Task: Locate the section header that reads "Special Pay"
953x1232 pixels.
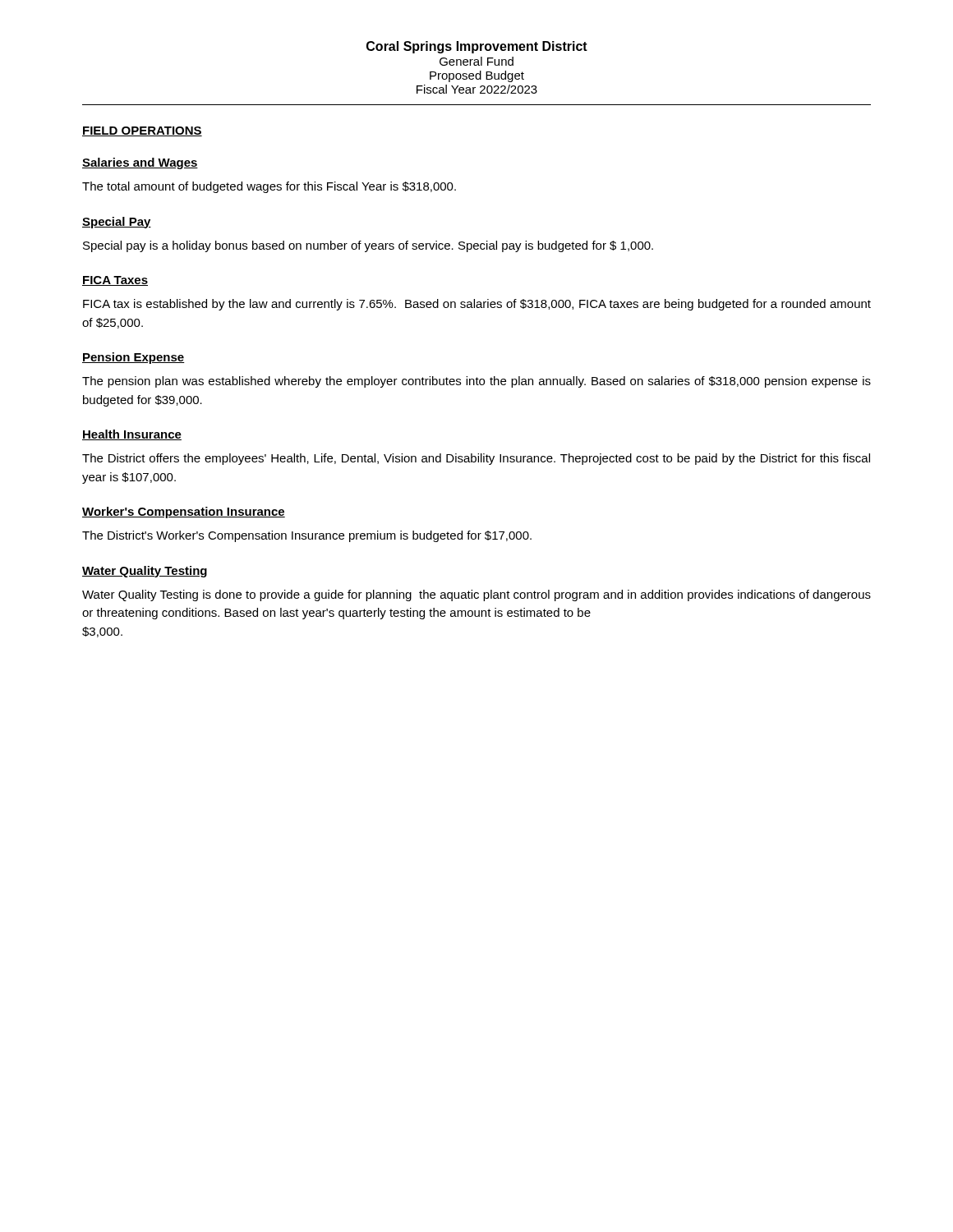Action: (116, 221)
